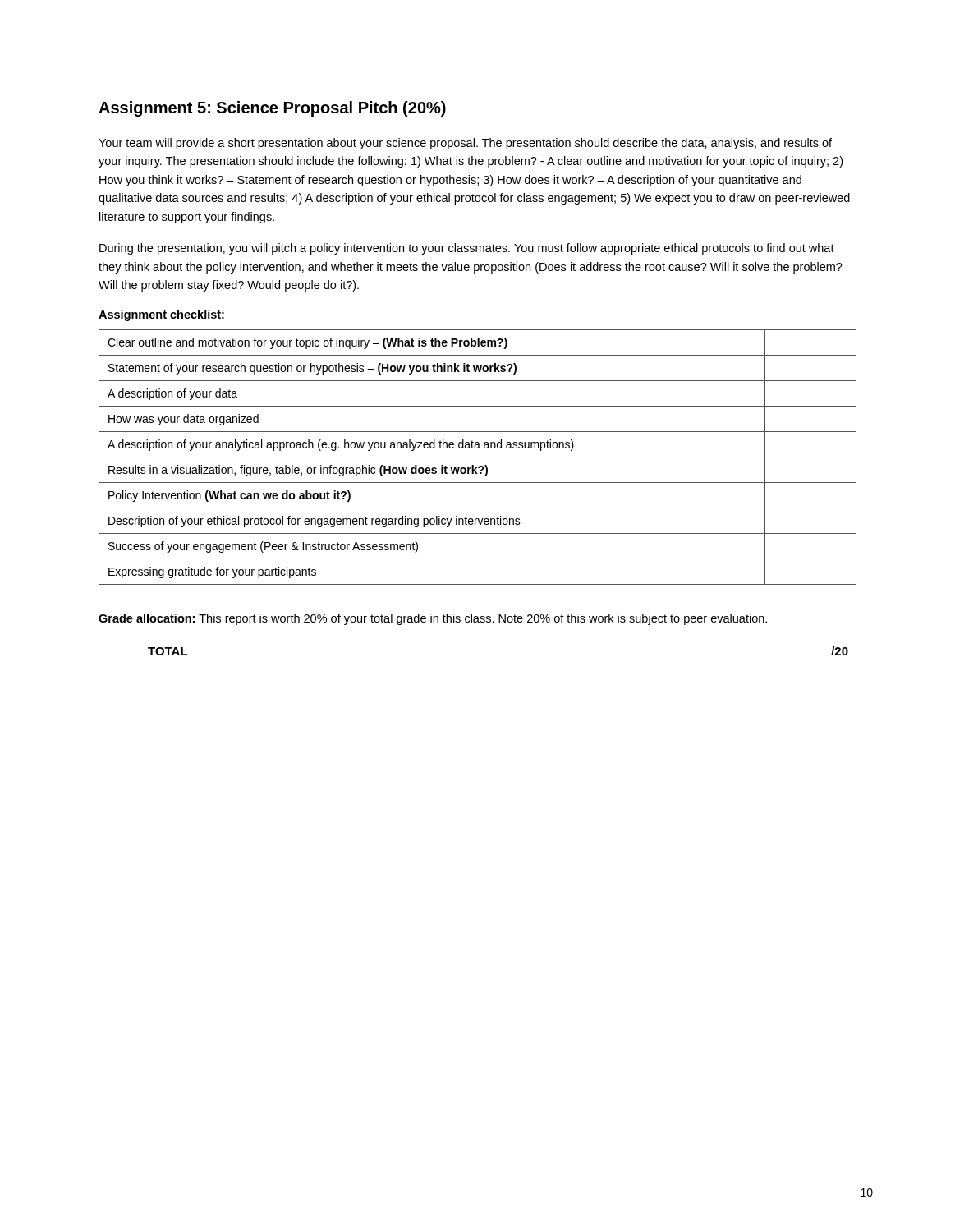Screen dimensions: 1232x955
Task: Locate the region starting "Assignment checklist:"
Action: [x=162, y=314]
